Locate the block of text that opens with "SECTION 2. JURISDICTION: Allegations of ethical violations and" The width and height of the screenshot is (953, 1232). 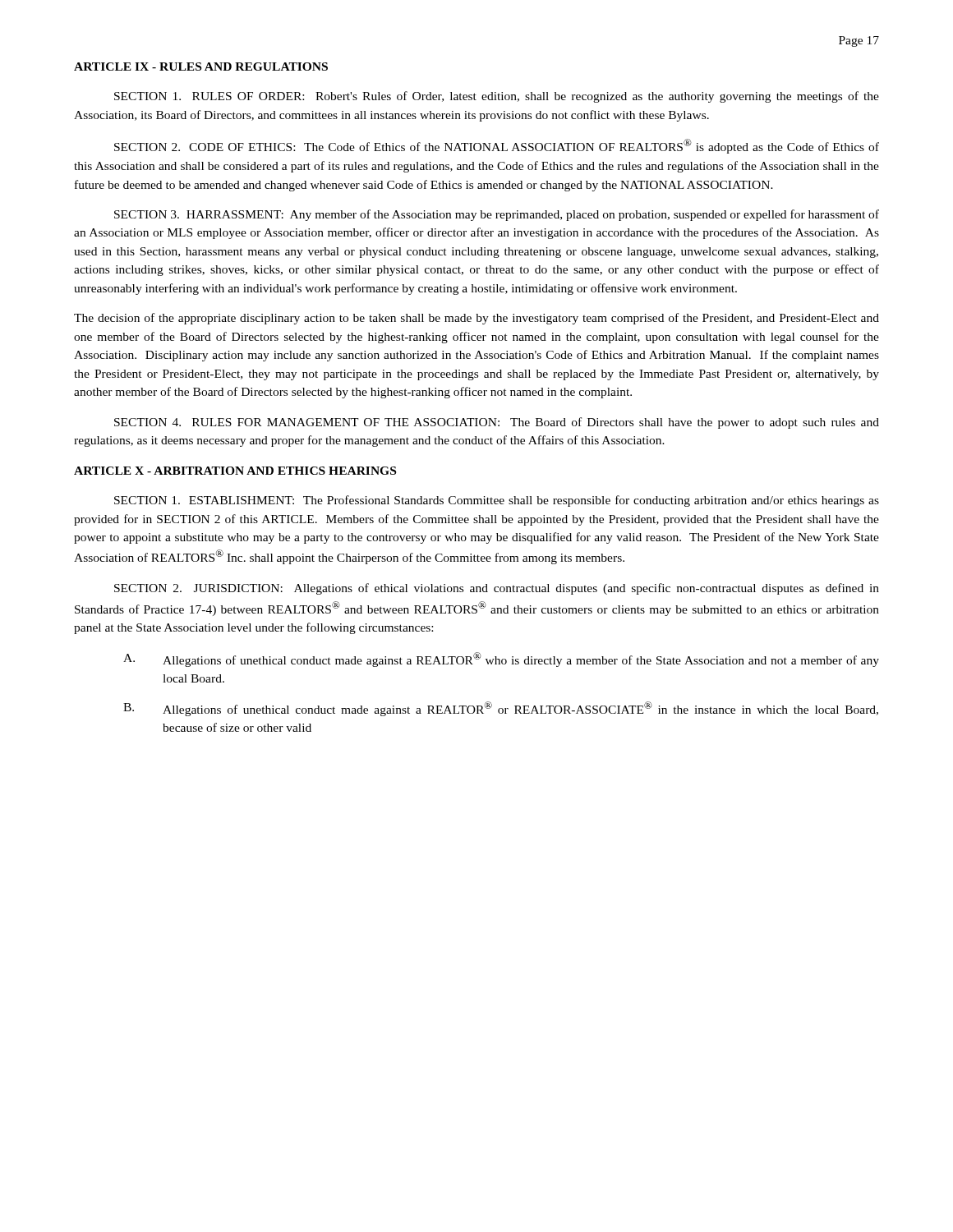pos(476,607)
